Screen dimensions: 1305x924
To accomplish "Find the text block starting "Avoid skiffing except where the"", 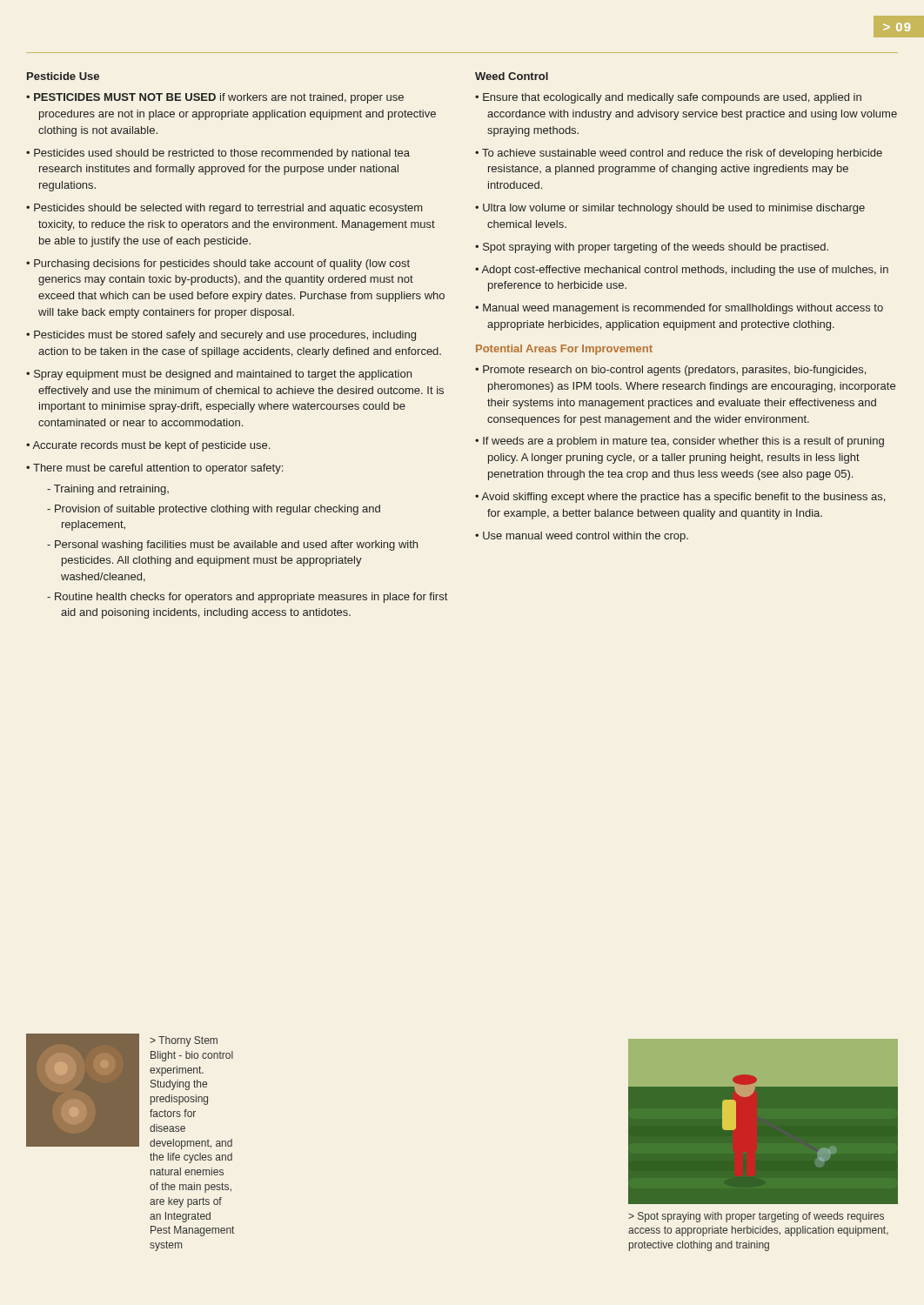I will pos(684,504).
